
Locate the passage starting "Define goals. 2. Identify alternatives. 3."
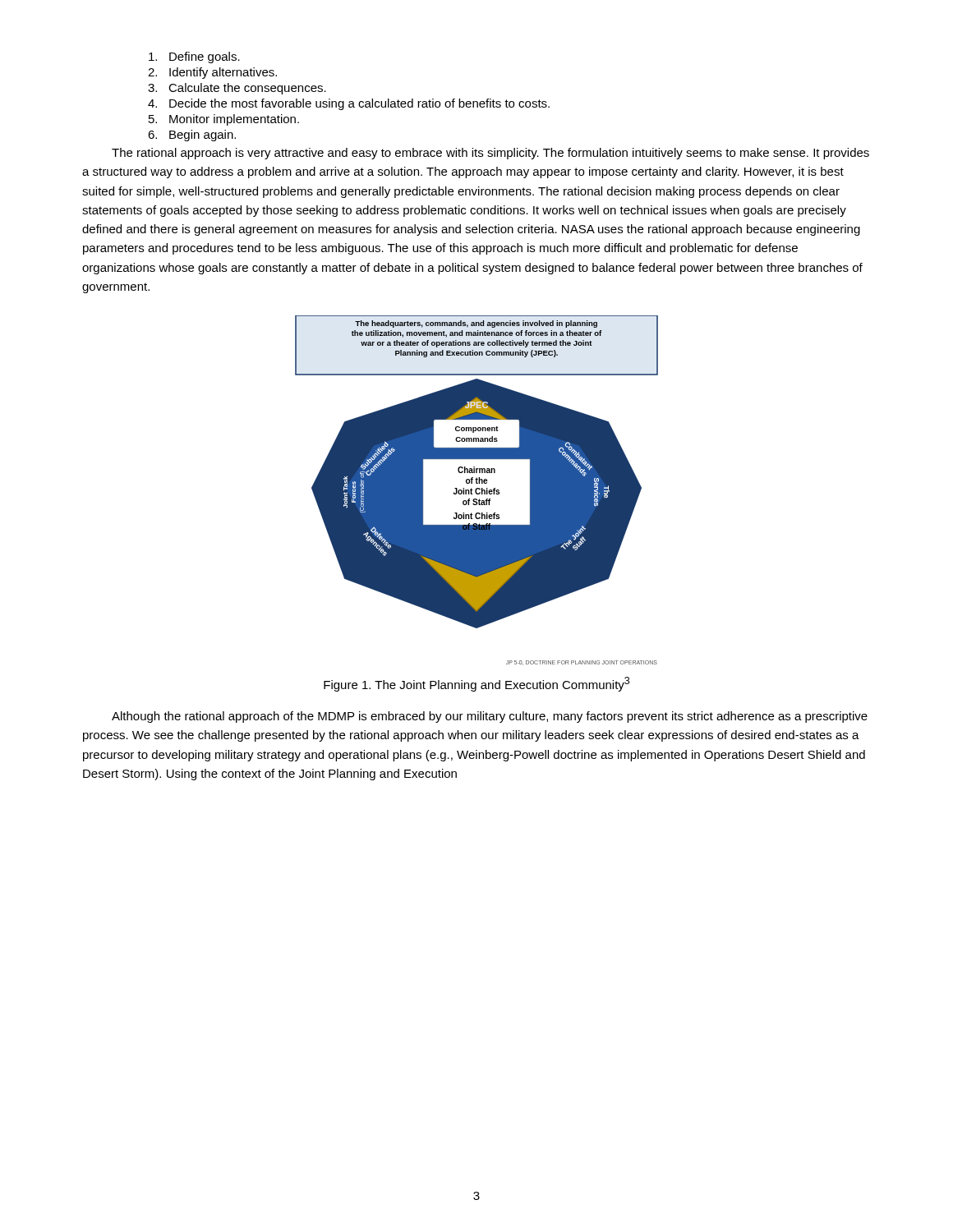pos(509,95)
